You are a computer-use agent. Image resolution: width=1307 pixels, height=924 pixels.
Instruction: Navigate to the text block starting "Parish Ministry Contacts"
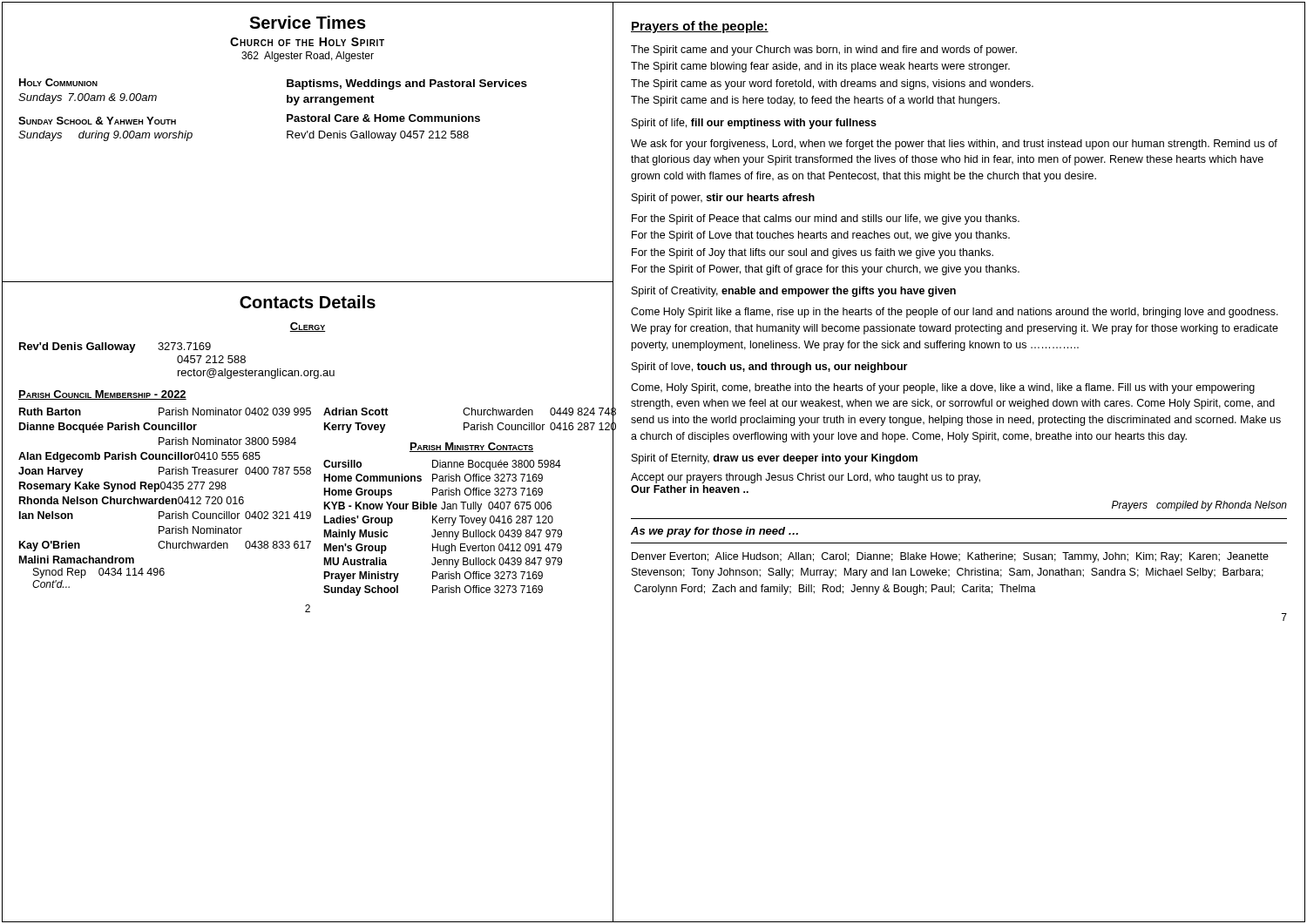tap(471, 446)
